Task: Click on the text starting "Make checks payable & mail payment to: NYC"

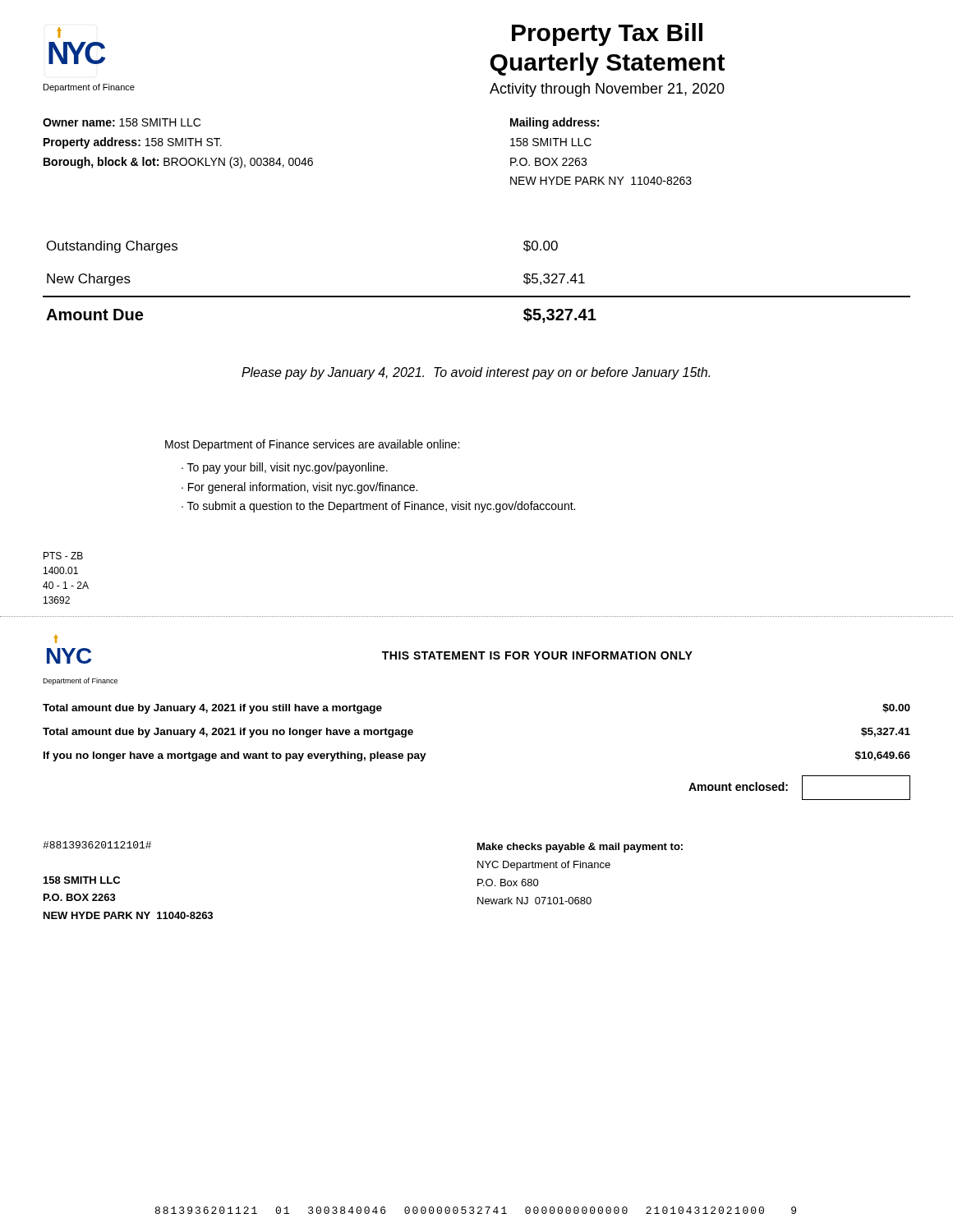Action: click(x=580, y=874)
